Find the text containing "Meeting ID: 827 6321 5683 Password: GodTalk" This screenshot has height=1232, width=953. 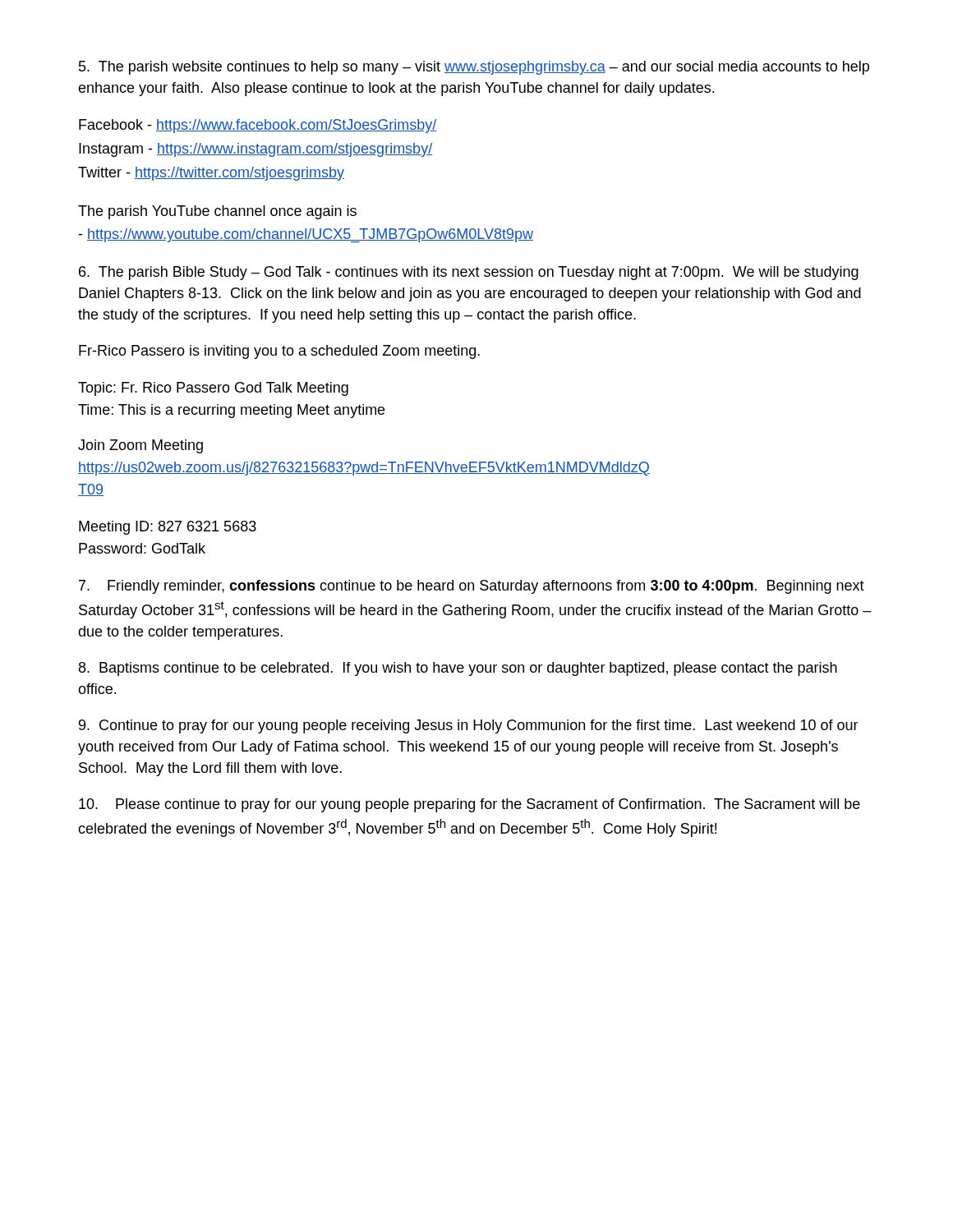pyautogui.click(x=167, y=537)
